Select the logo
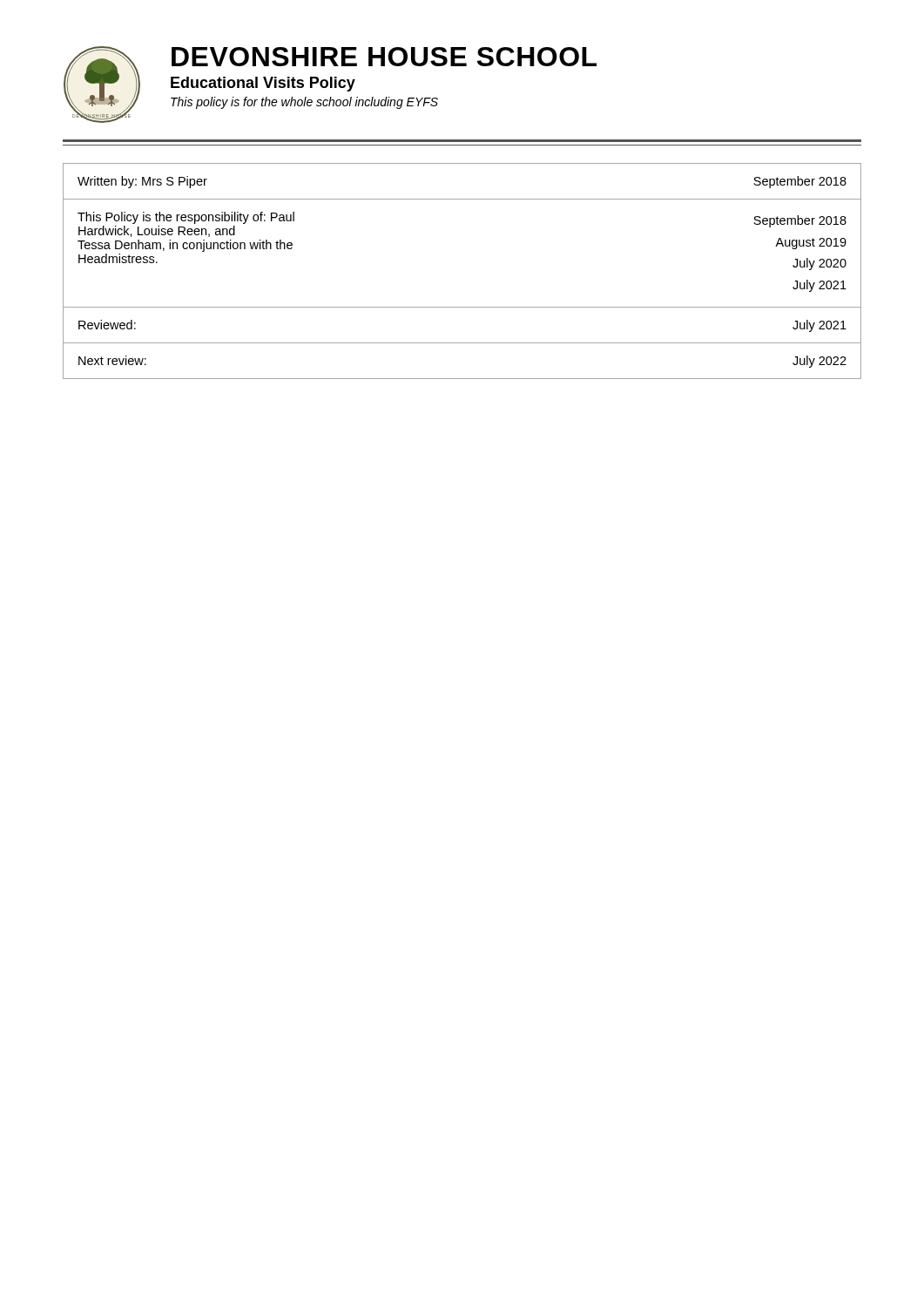Image resolution: width=924 pixels, height=1307 pixels. pos(108,86)
